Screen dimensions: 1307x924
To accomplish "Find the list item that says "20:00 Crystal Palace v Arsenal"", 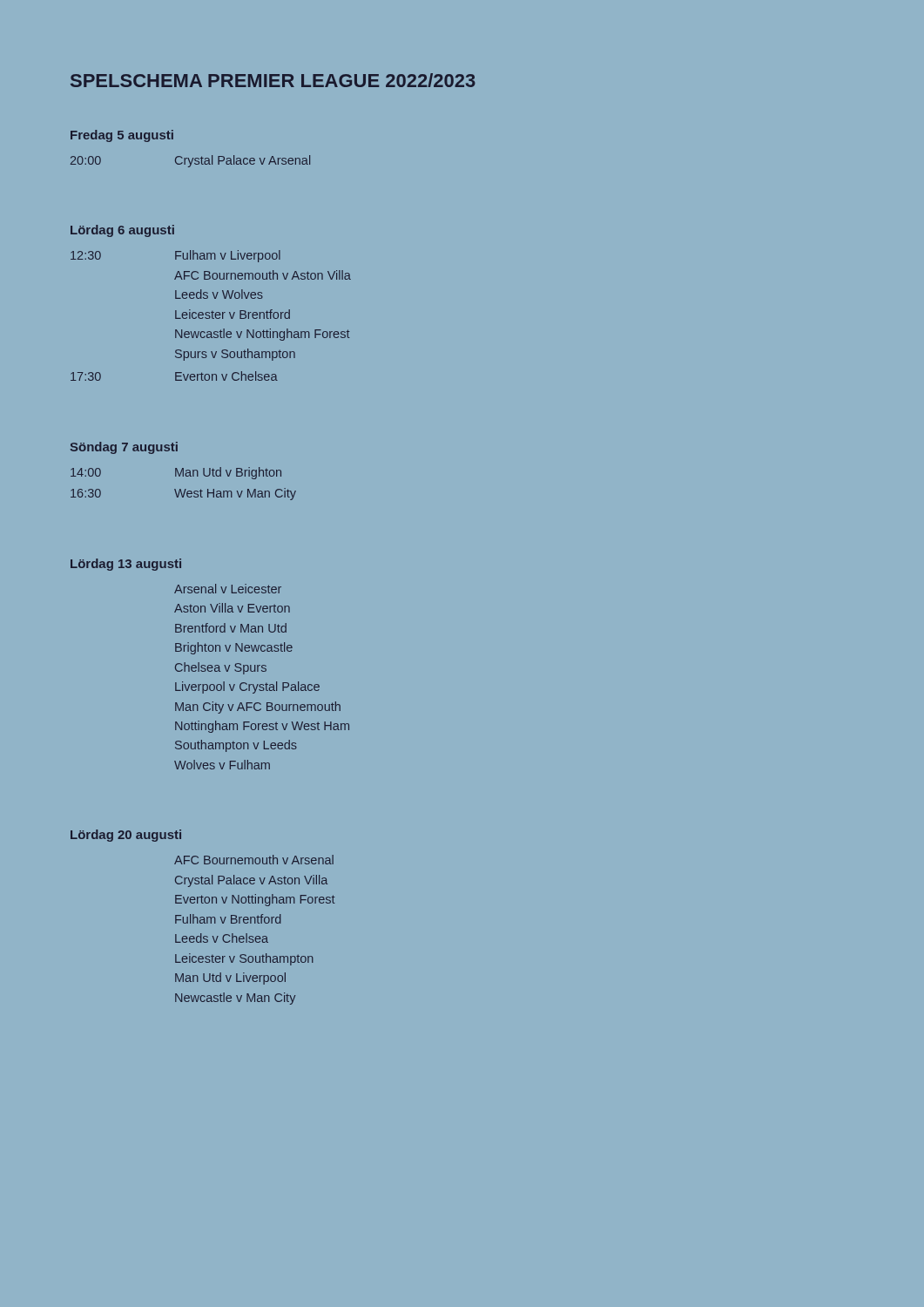I will [x=190, y=161].
